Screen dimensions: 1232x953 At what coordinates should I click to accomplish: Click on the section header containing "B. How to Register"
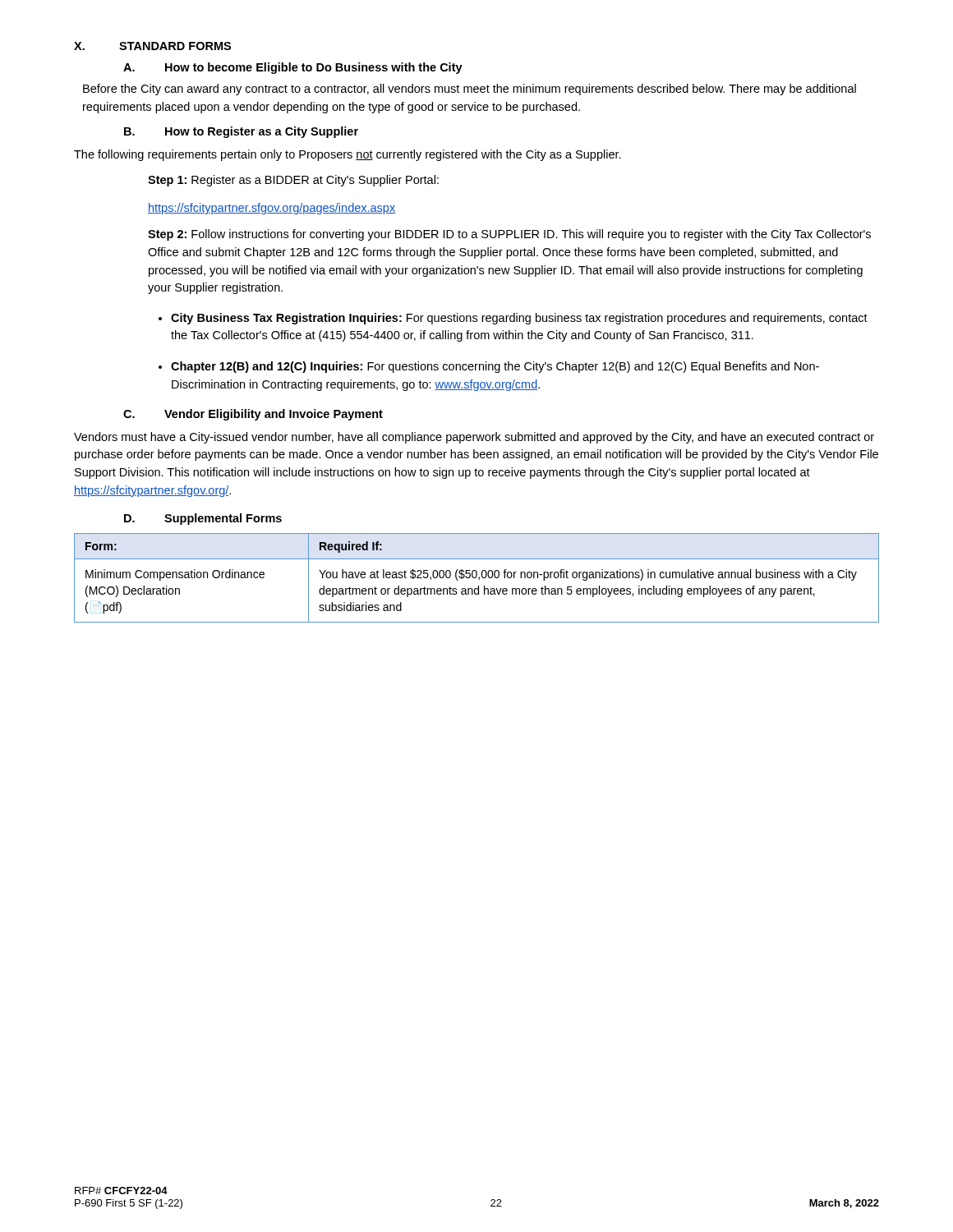click(241, 131)
